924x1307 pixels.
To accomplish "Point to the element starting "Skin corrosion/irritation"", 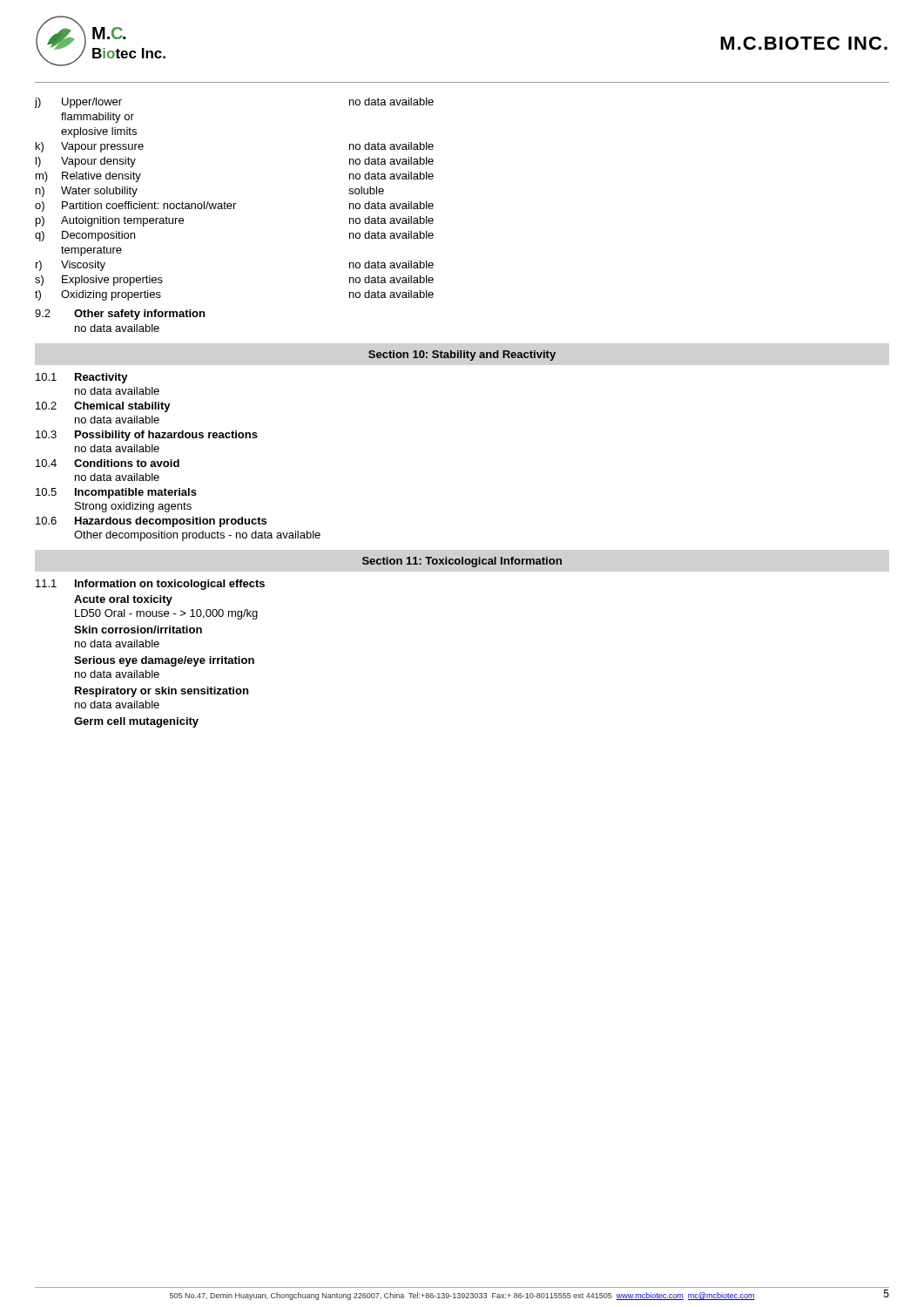I will coord(138,630).
